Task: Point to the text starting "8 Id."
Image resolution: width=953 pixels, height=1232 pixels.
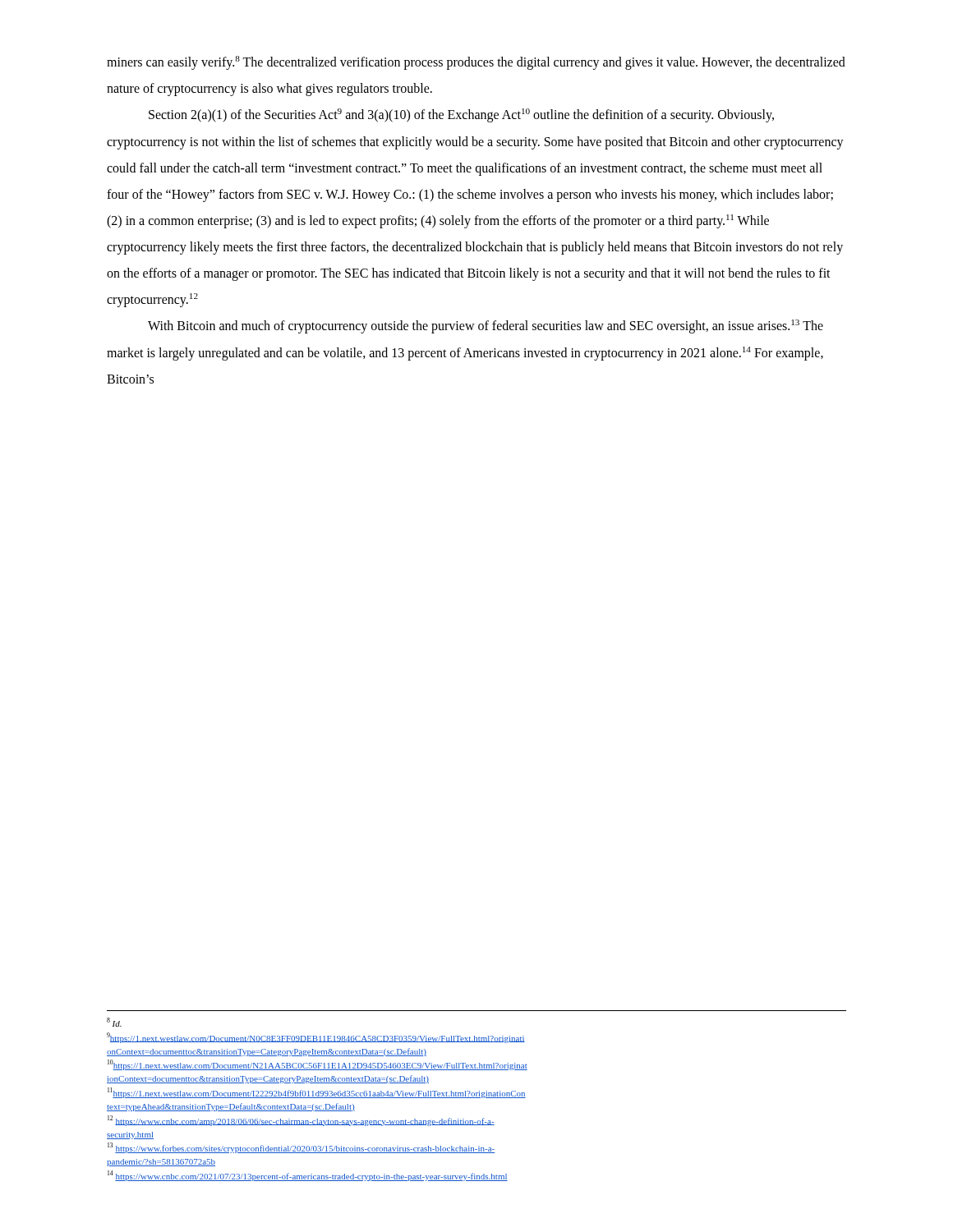Action: click(x=114, y=1023)
